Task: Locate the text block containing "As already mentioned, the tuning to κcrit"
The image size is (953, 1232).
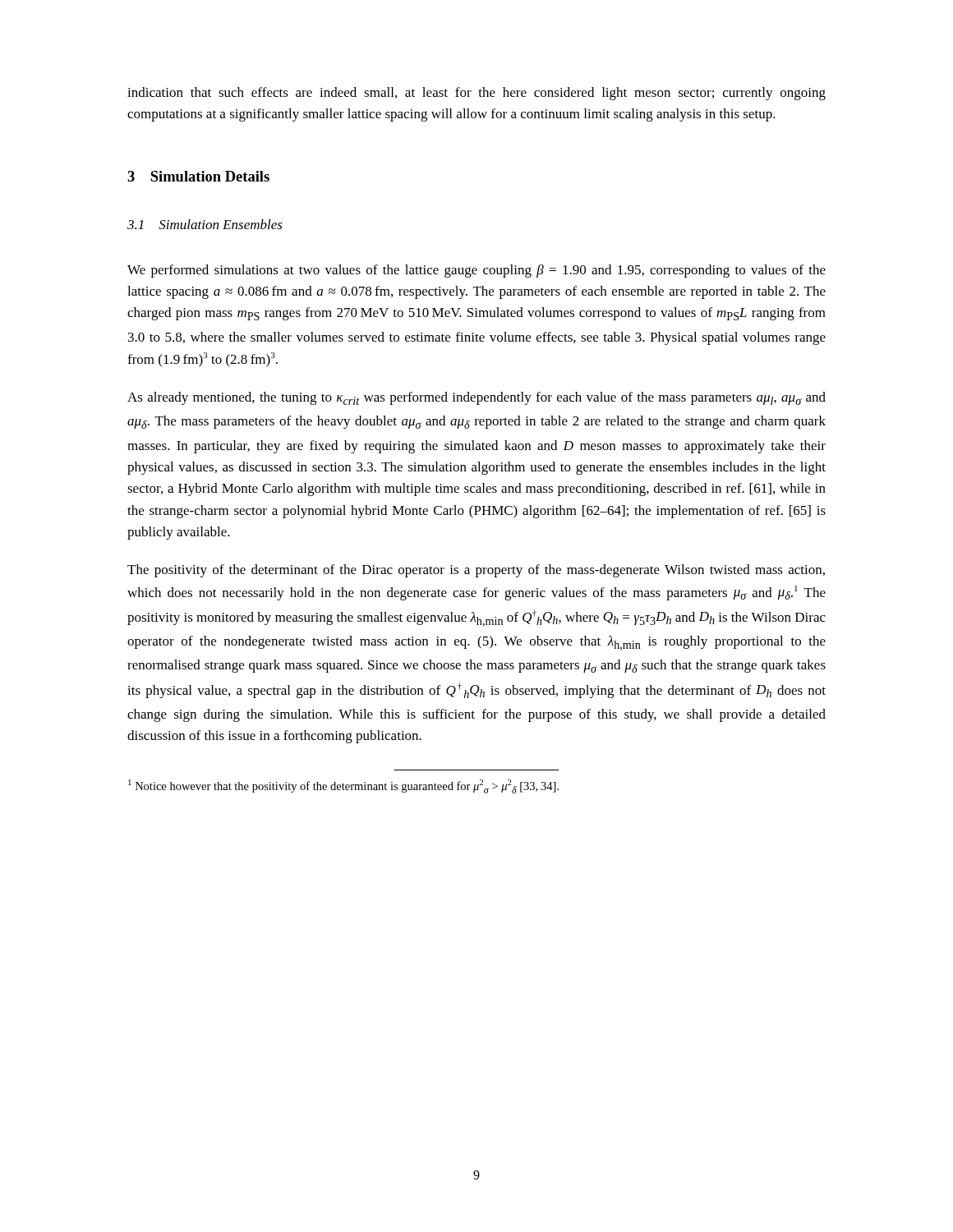Action: coord(476,465)
